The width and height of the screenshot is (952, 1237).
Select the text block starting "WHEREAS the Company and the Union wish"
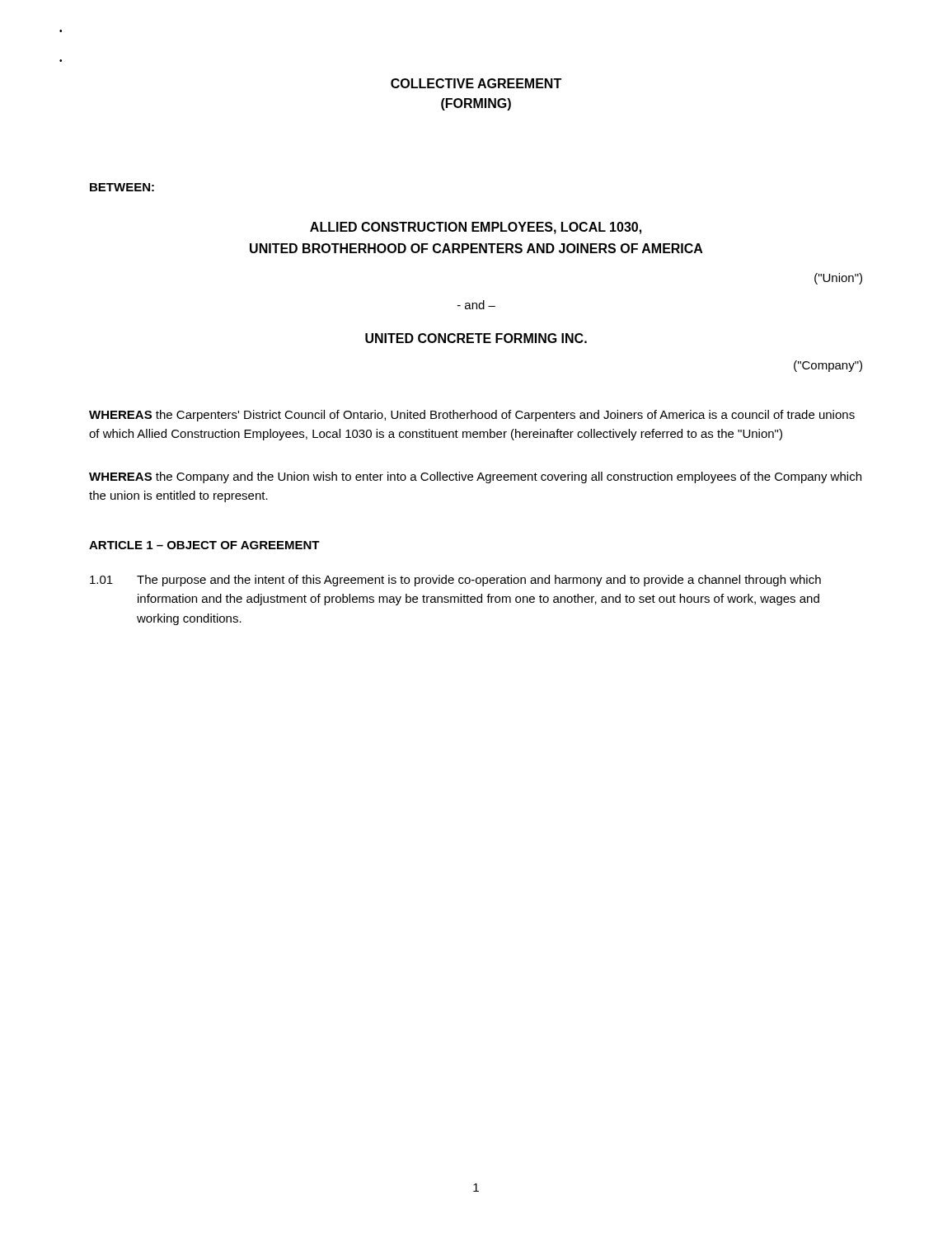(476, 486)
